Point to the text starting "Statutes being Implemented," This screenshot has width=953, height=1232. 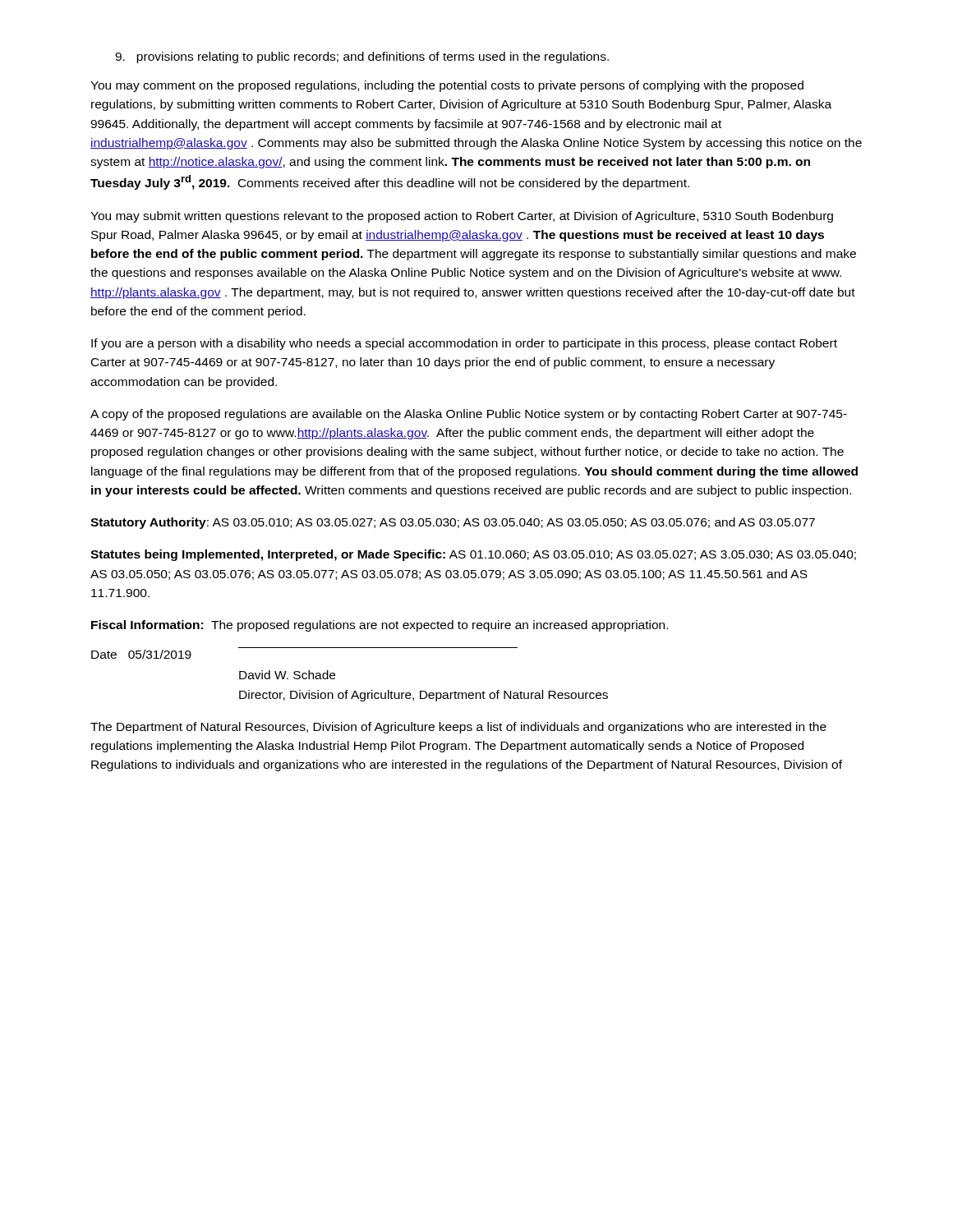point(474,573)
